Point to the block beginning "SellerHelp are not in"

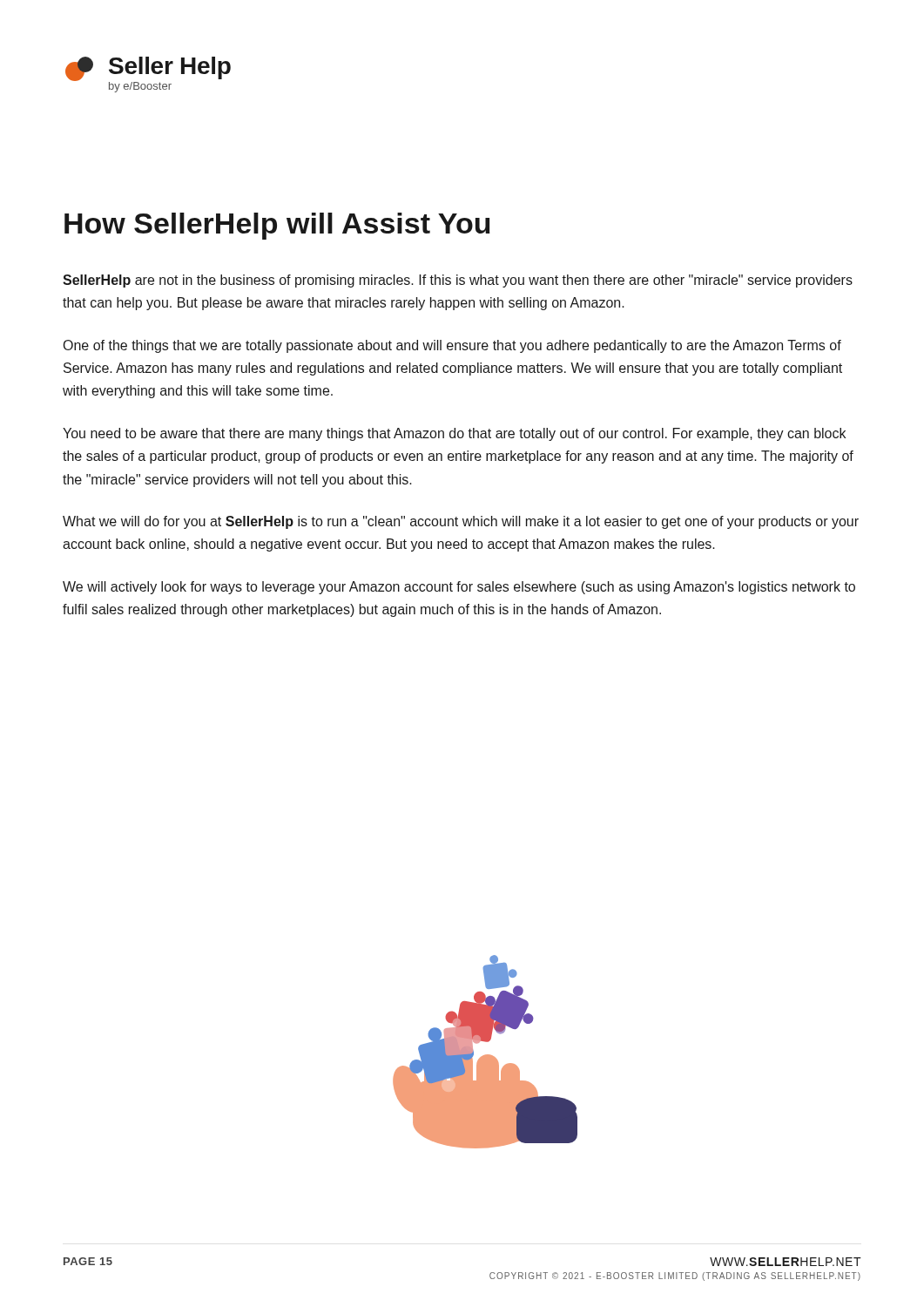pyautogui.click(x=462, y=292)
